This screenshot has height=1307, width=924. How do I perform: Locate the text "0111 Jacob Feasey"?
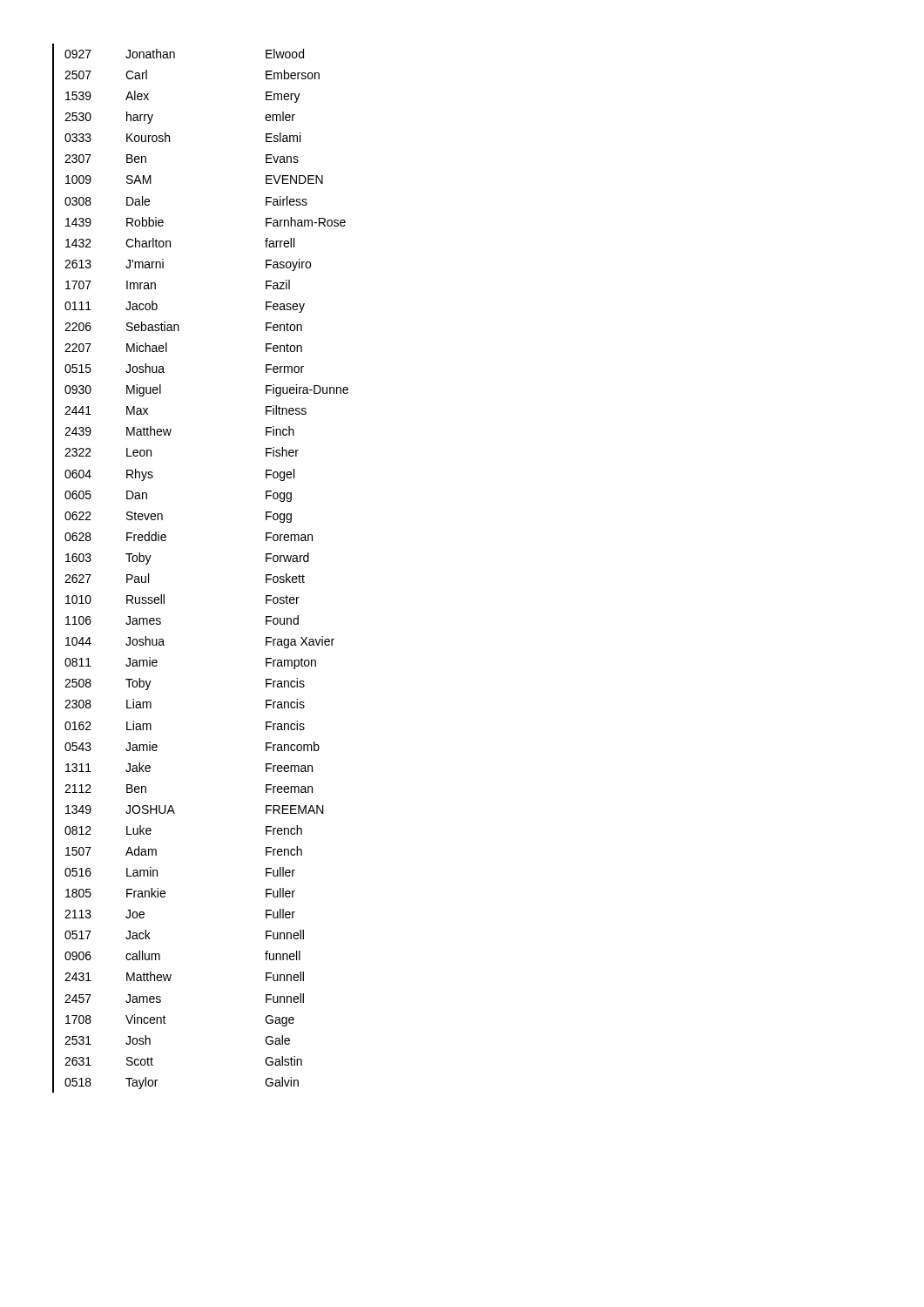point(74,306)
